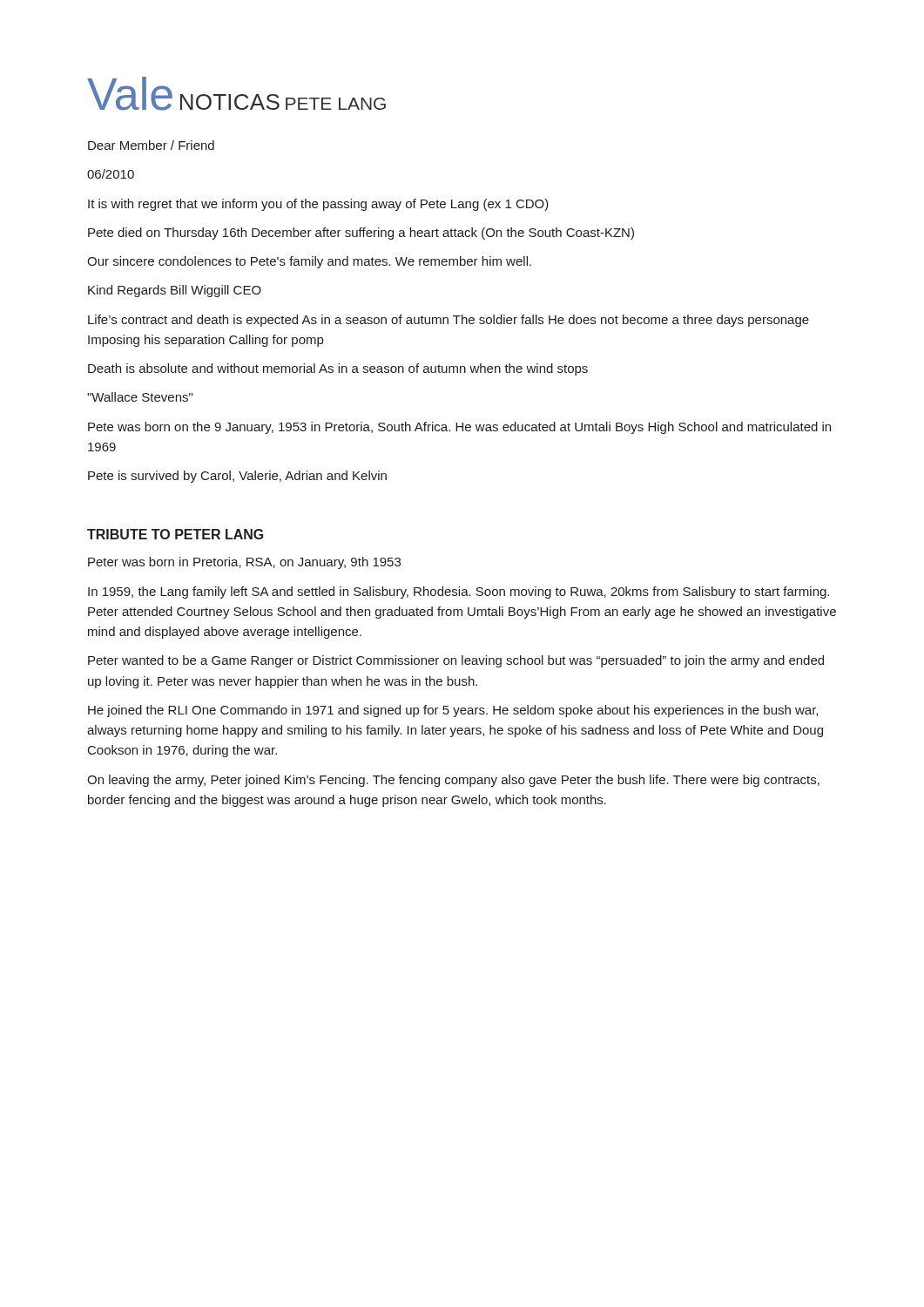
Task: Locate the text block with the text "Pete was born on the 9"
Action: coord(462,437)
